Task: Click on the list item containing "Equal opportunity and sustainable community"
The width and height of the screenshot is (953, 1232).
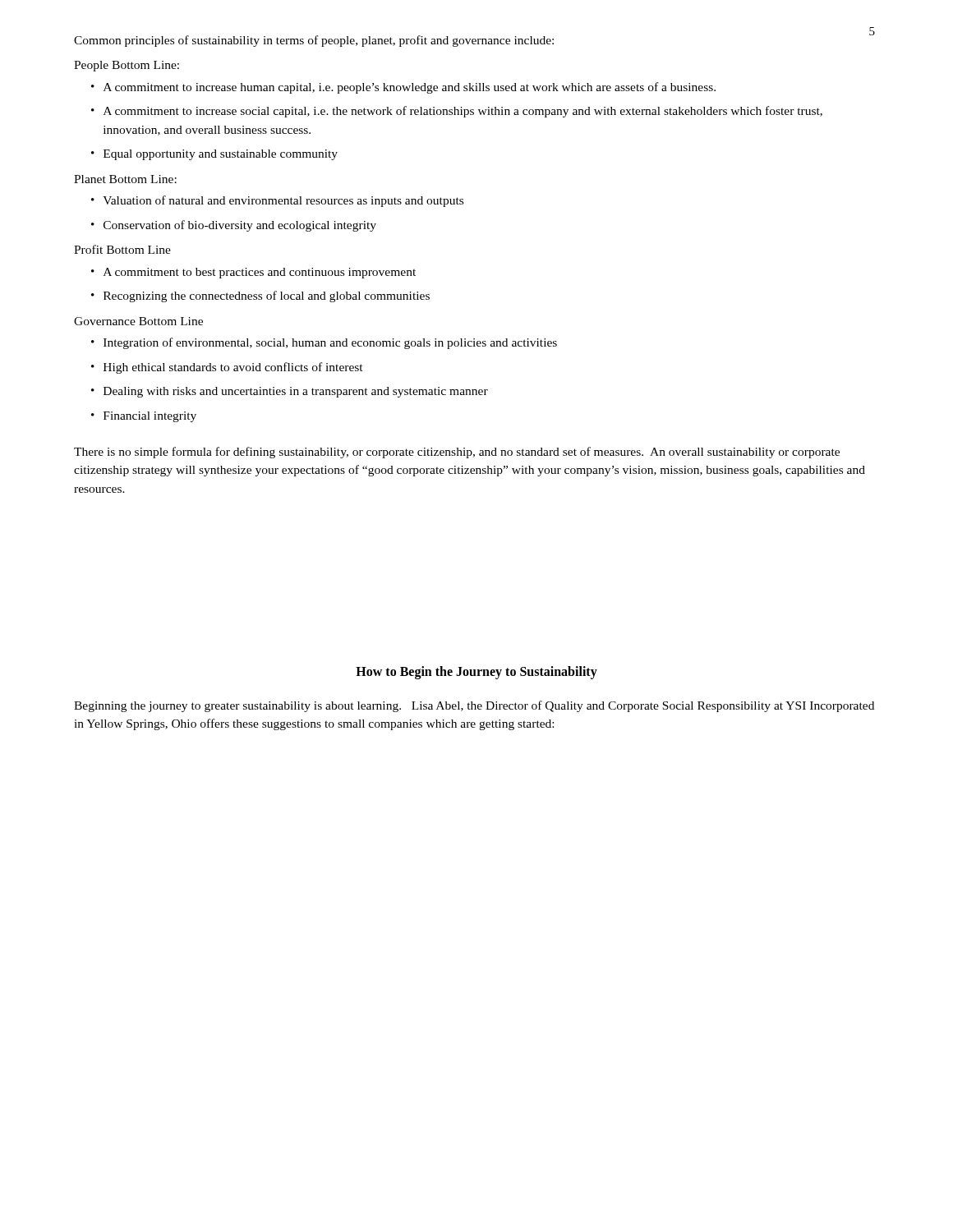Action: click(x=220, y=153)
